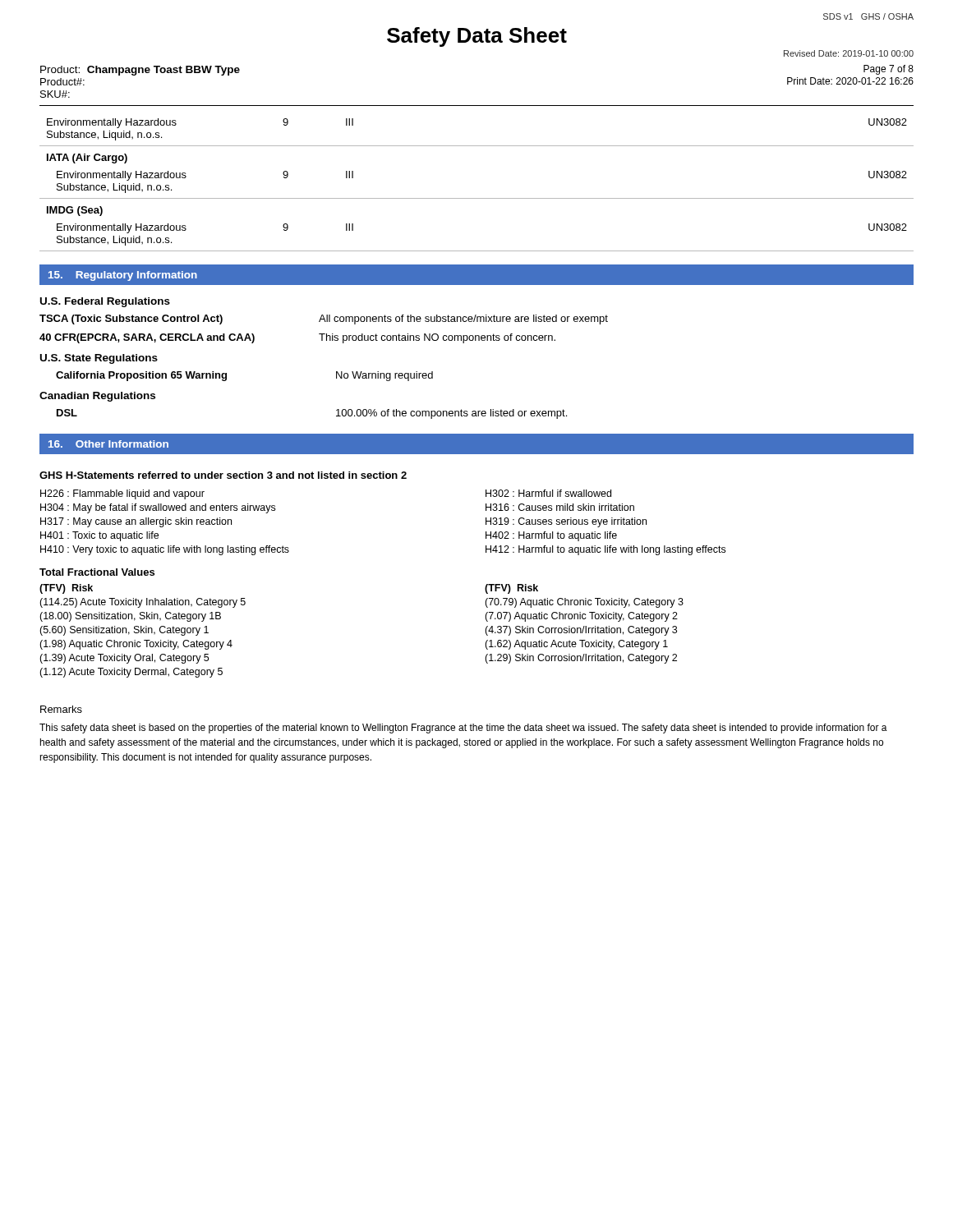Image resolution: width=953 pixels, height=1232 pixels.
Task: Find the region starting "H412 : Harmful to aquatic life with"
Action: pos(605,549)
